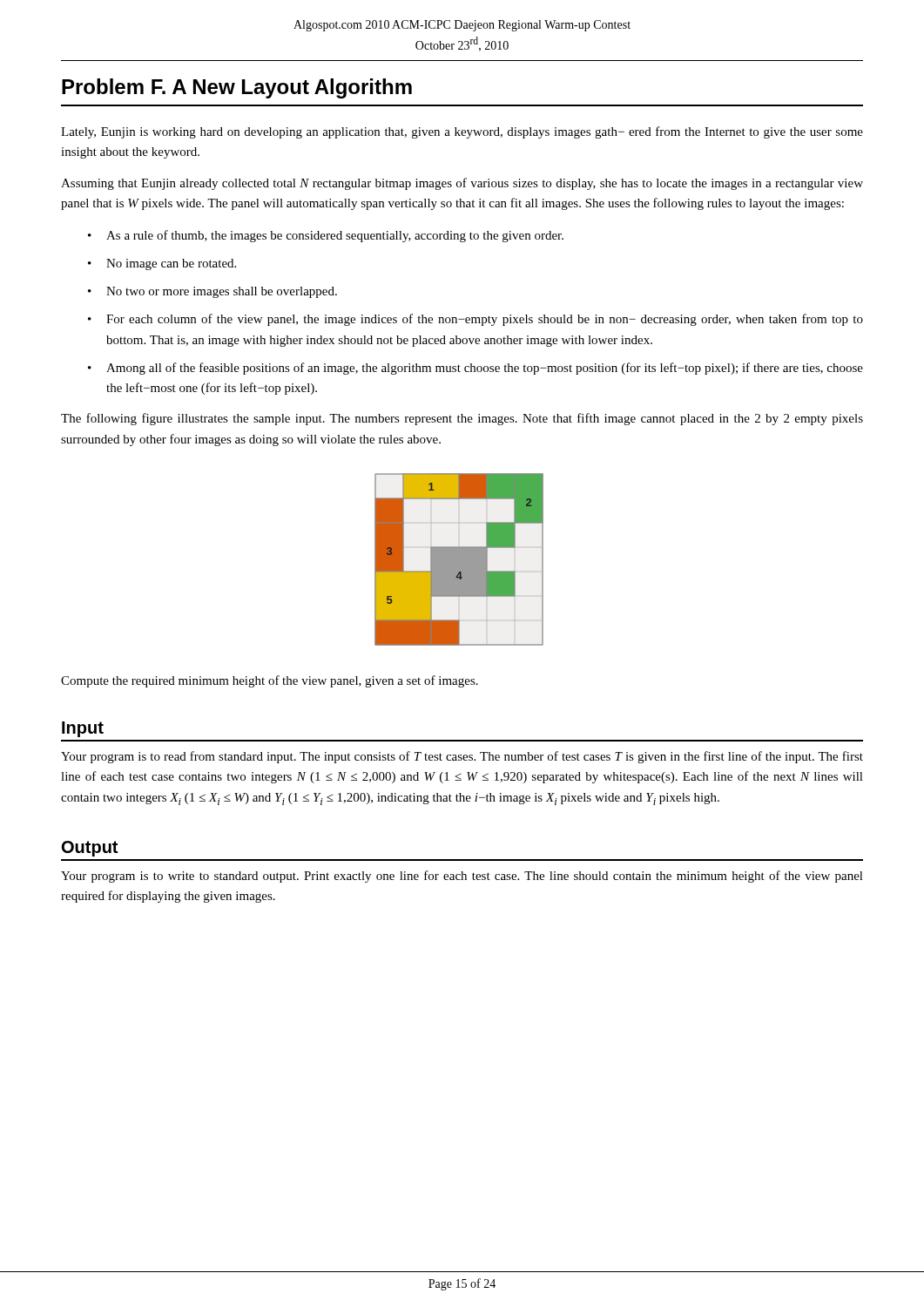This screenshot has height=1307, width=924.
Task: Point to the block beginning "Compute the required minimum"
Action: click(x=270, y=680)
